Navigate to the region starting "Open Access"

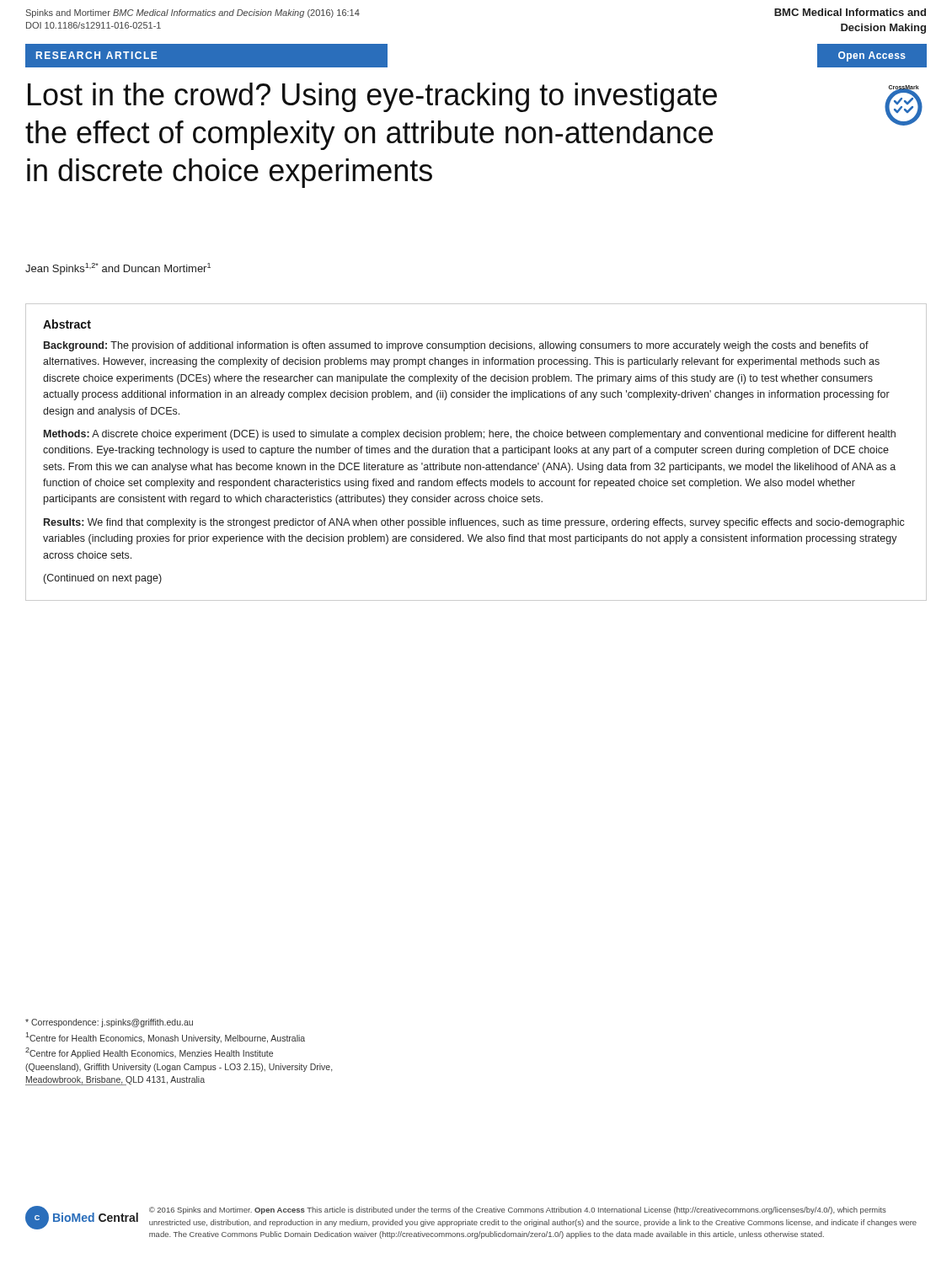(x=872, y=56)
